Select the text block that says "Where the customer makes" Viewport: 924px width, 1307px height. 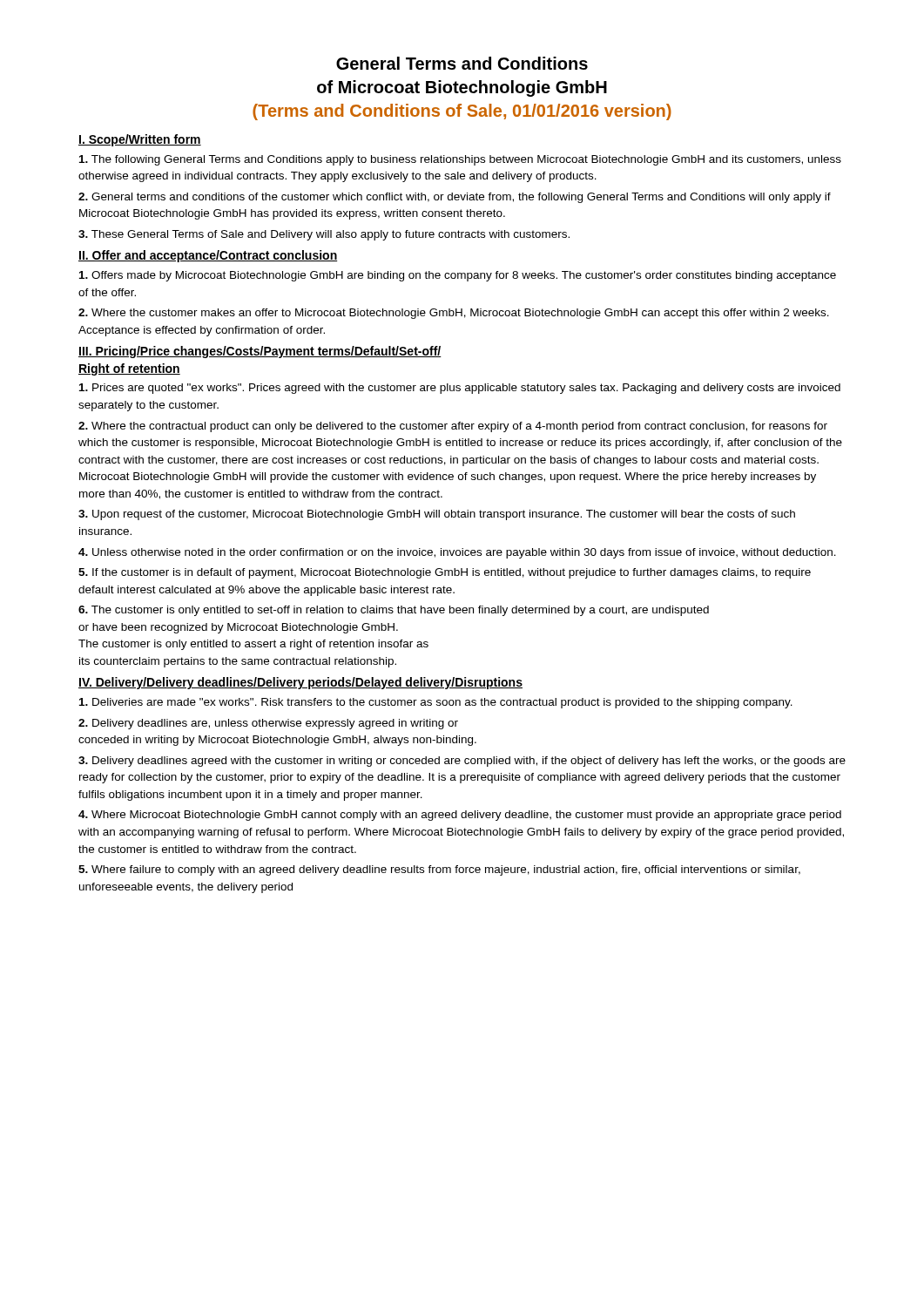point(454,321)
